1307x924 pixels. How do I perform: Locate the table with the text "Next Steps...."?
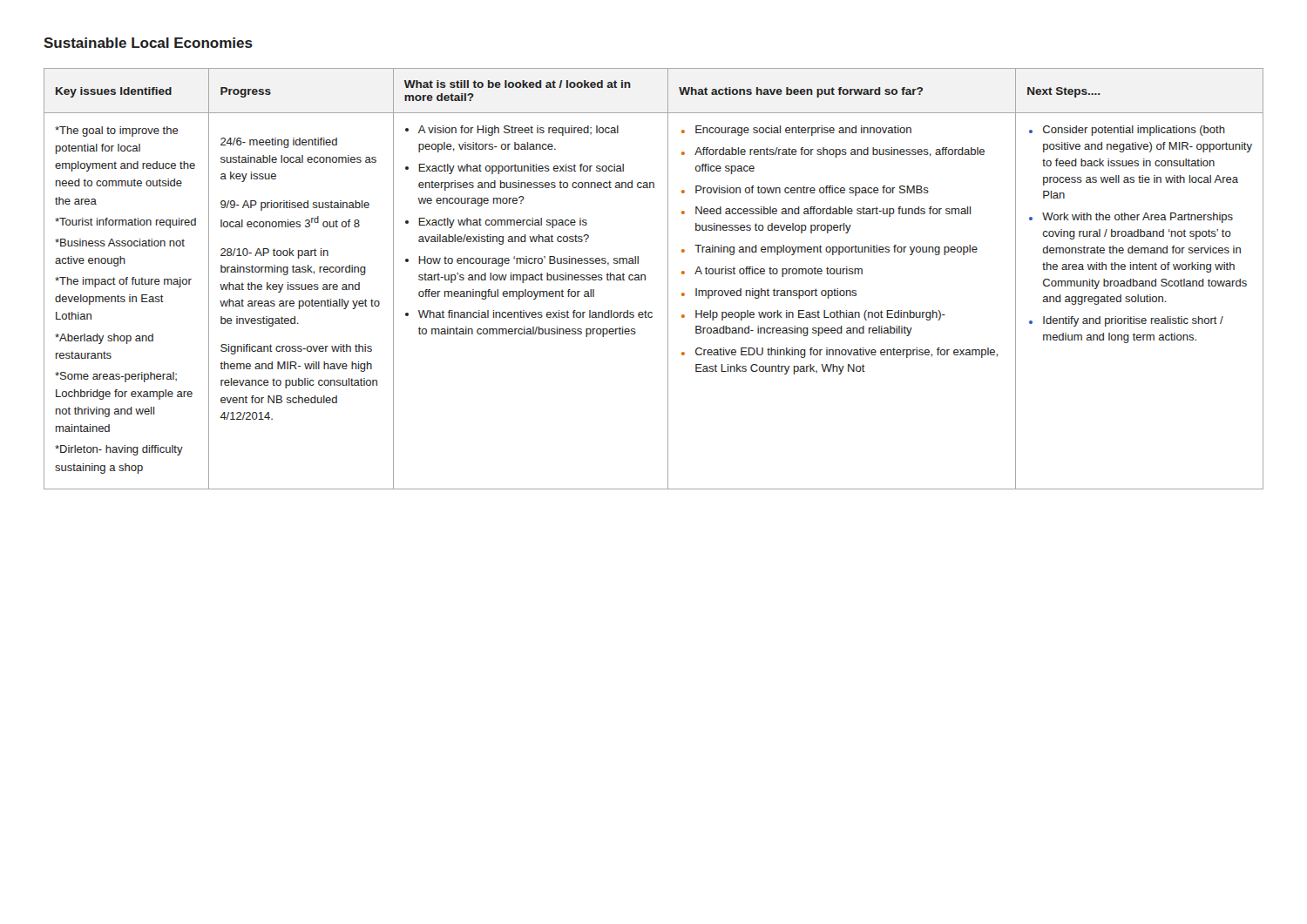(x=654, y=279)
